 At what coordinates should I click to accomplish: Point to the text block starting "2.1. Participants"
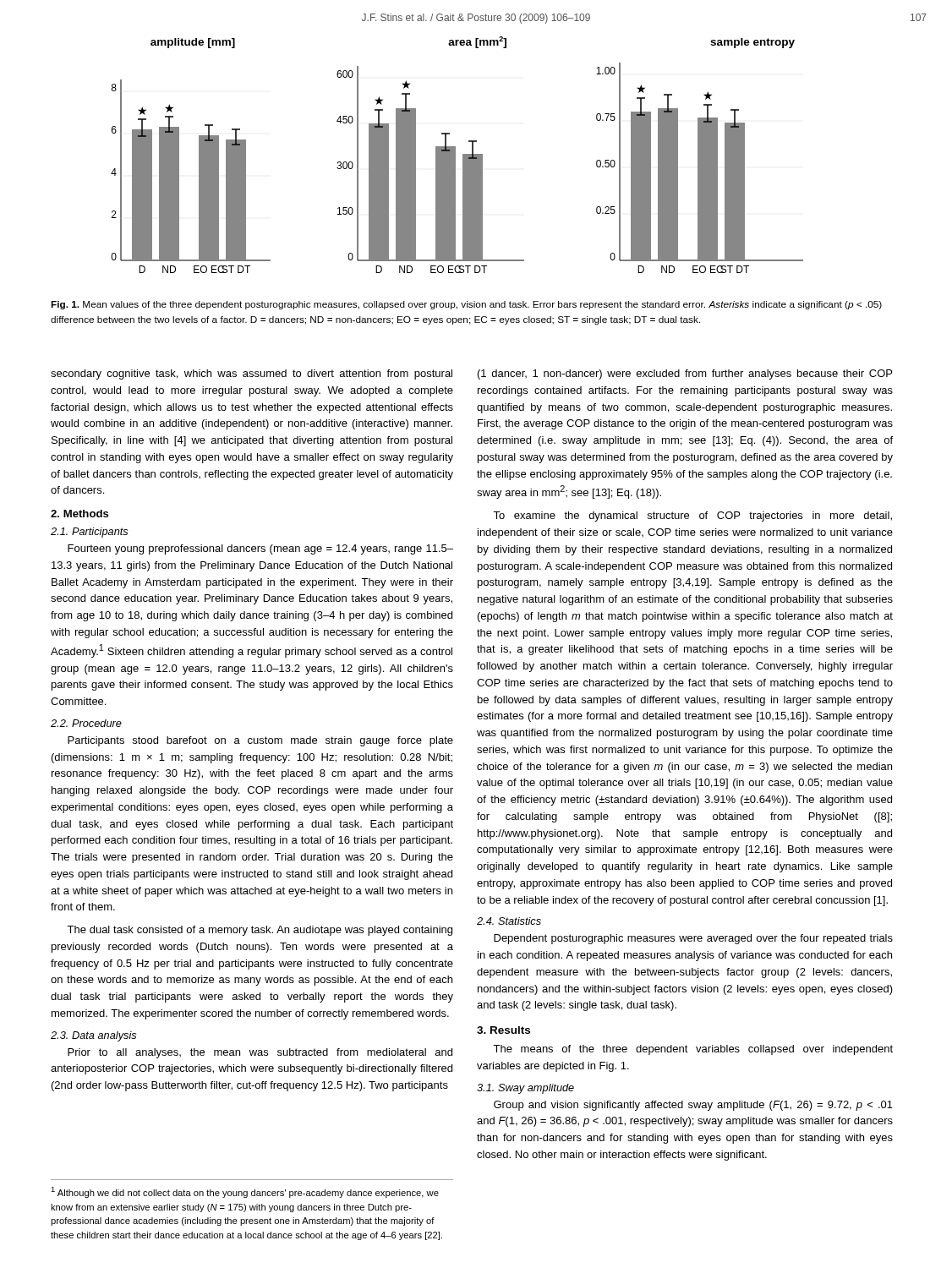(x=90, y=531)
